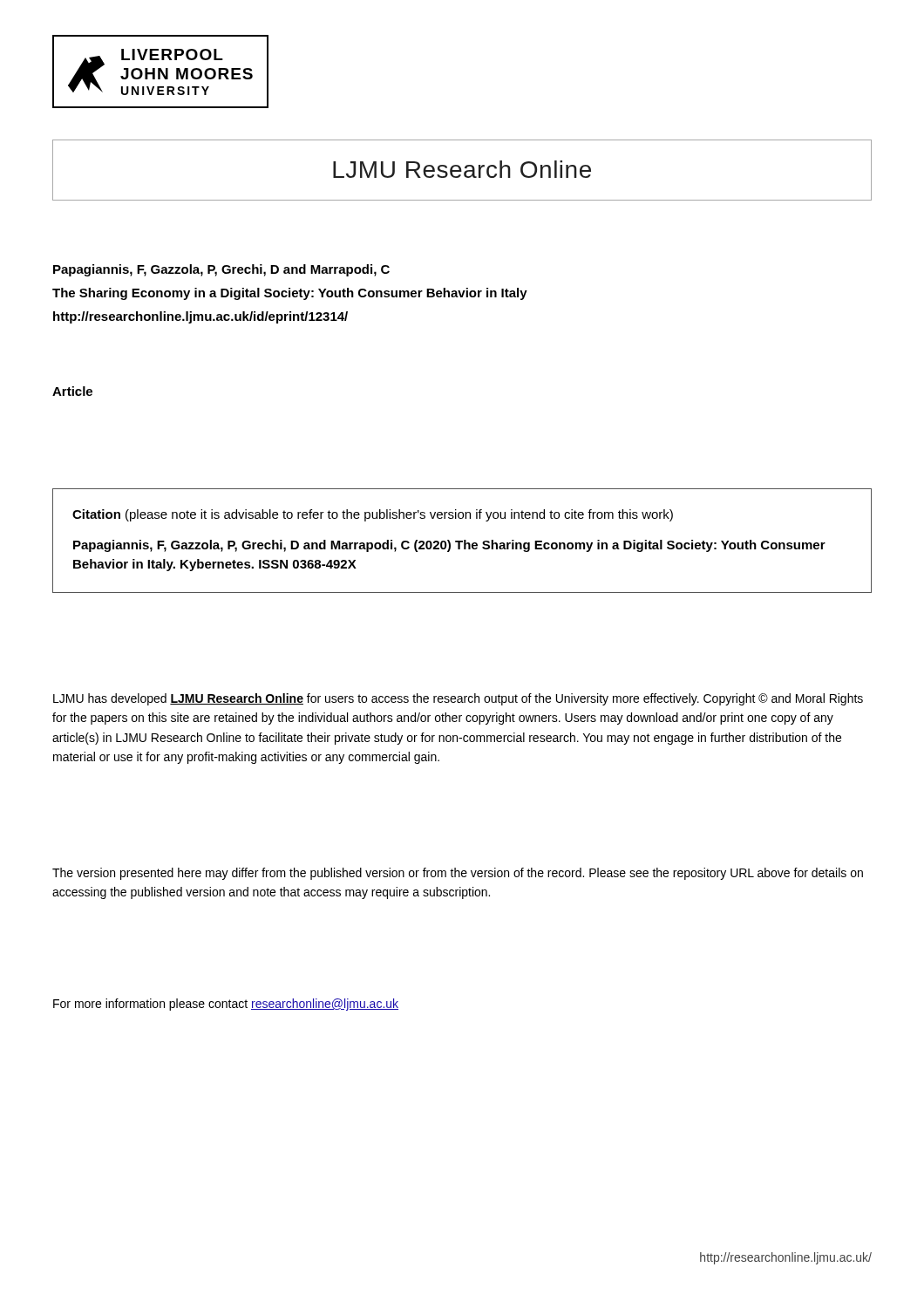Screen dimensions: 1308x924
Task: Click on the text block that reads "Citation (please note it is advisable to refer"
Action: click(462, 540)
